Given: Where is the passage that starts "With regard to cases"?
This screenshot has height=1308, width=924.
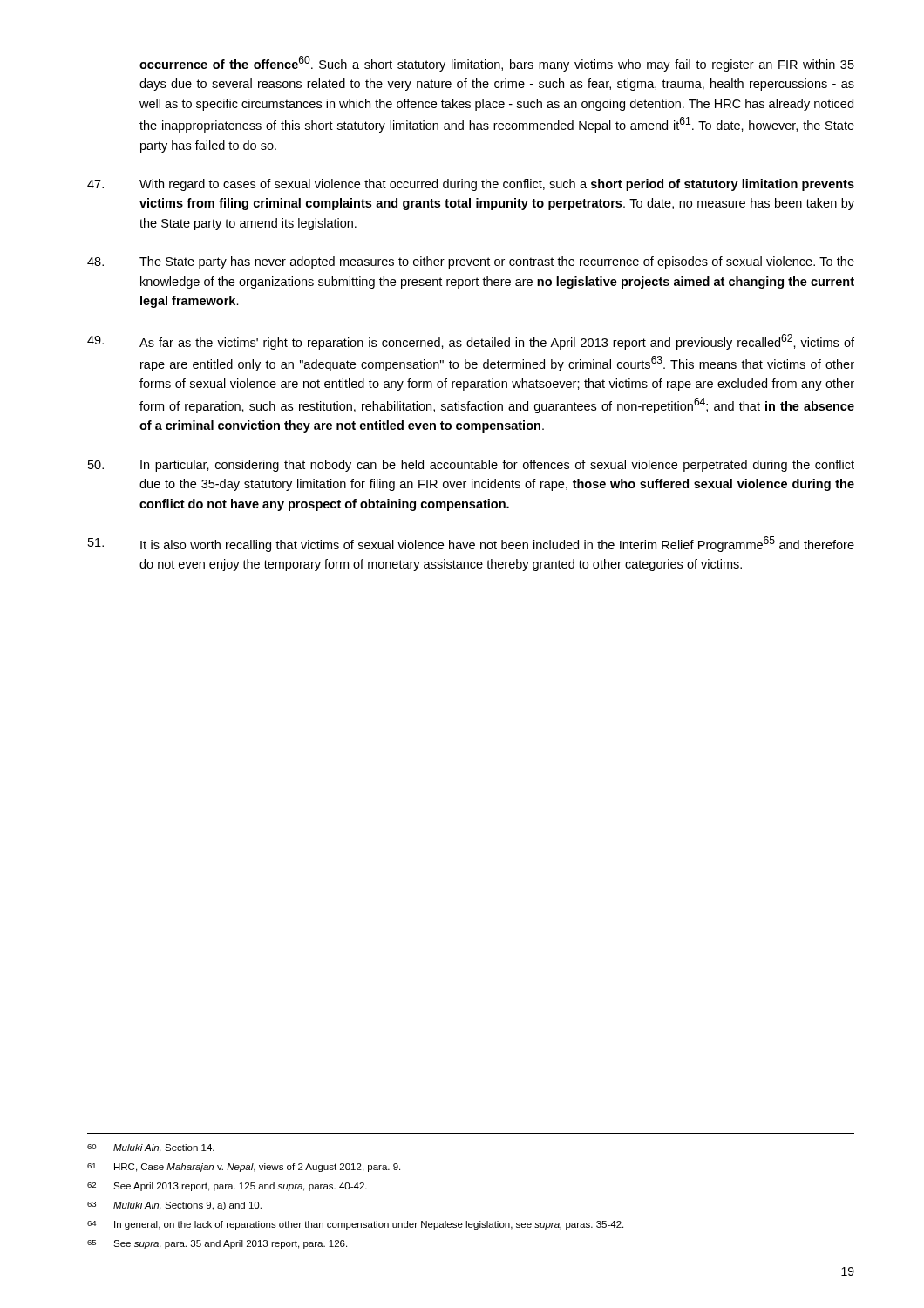Looking at the screenshot, I should [471, 204].
